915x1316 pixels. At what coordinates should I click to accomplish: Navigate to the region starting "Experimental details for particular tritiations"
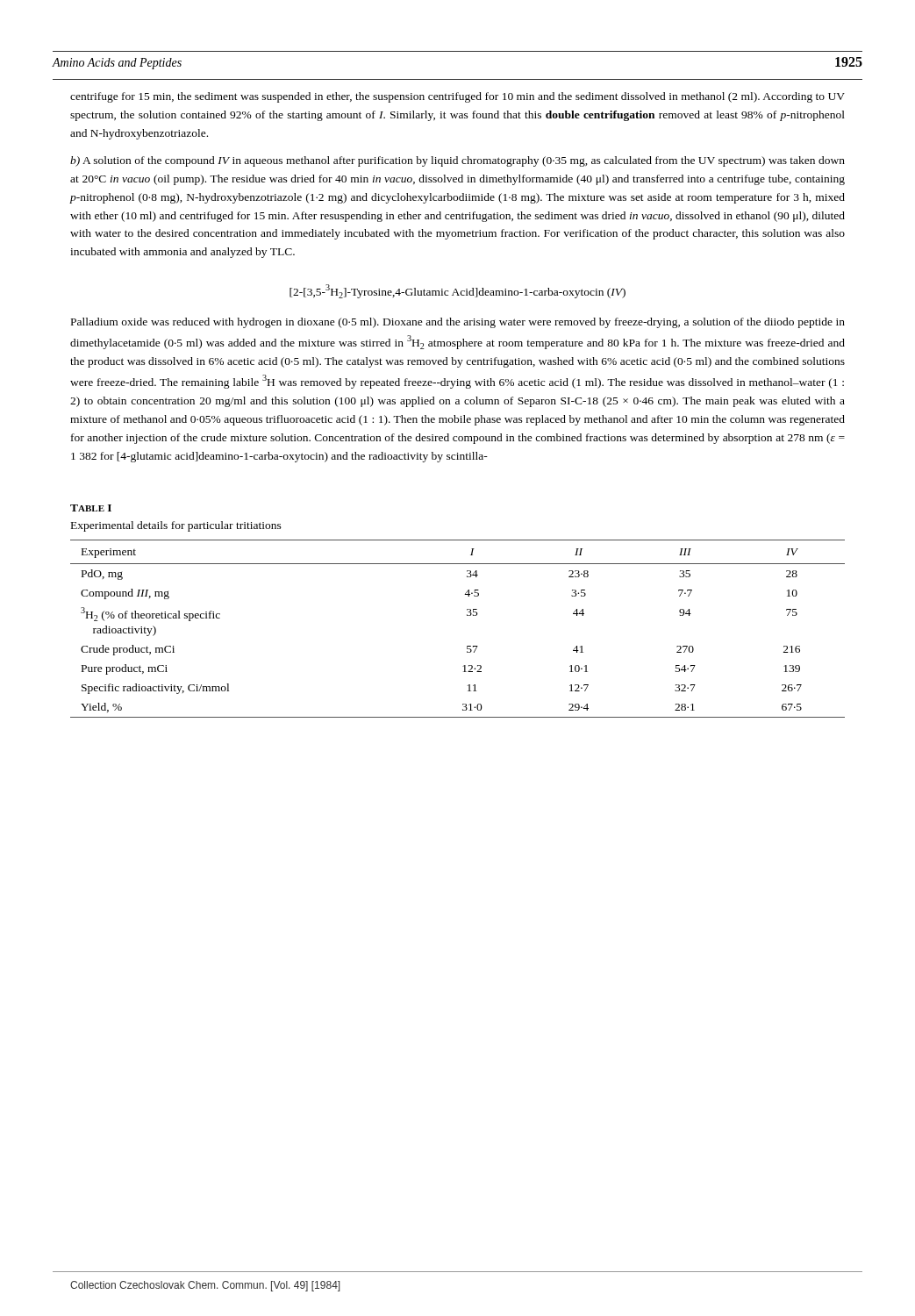click(176, 525)
